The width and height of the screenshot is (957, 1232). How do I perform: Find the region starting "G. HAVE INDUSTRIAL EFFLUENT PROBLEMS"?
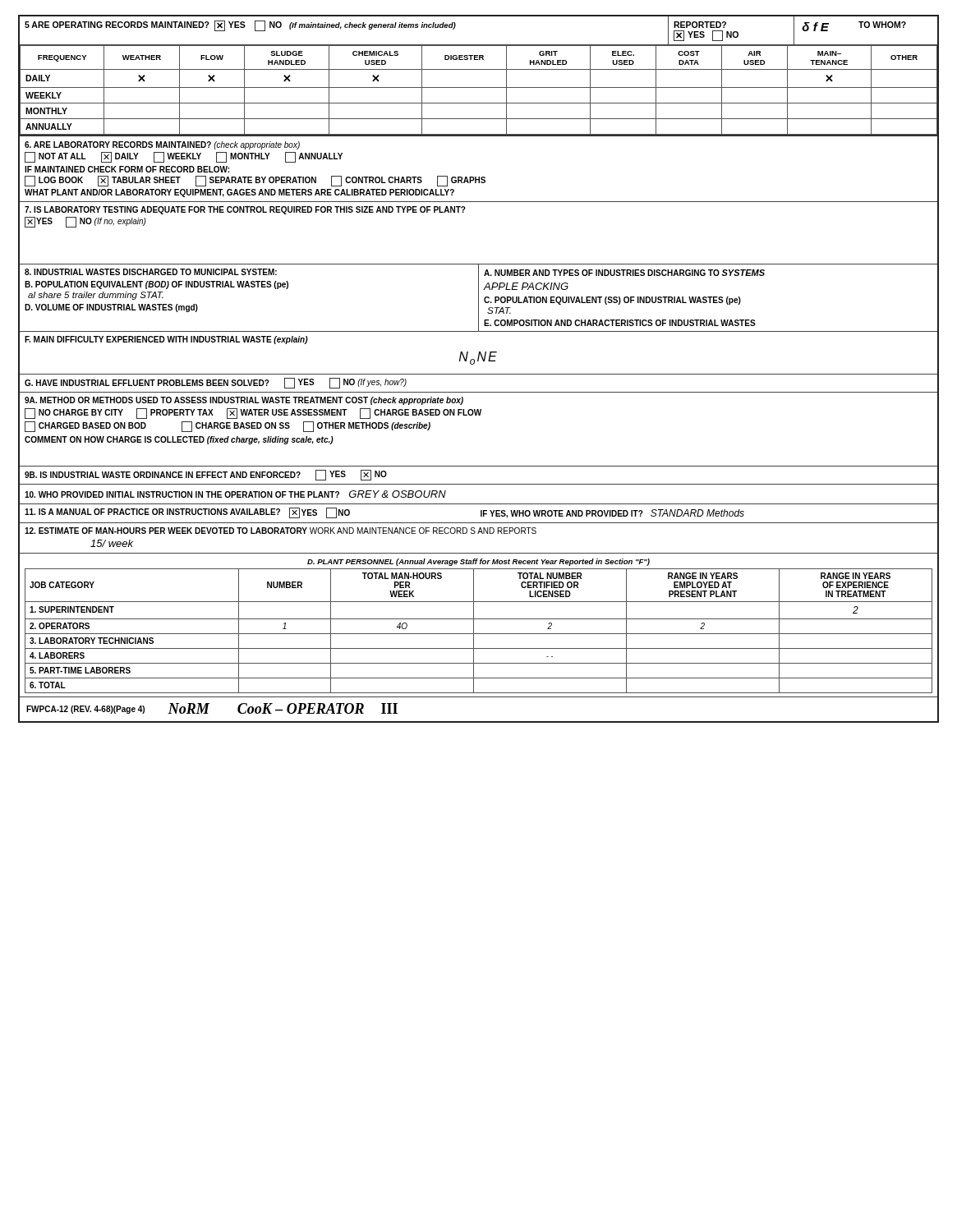[216, 383]
